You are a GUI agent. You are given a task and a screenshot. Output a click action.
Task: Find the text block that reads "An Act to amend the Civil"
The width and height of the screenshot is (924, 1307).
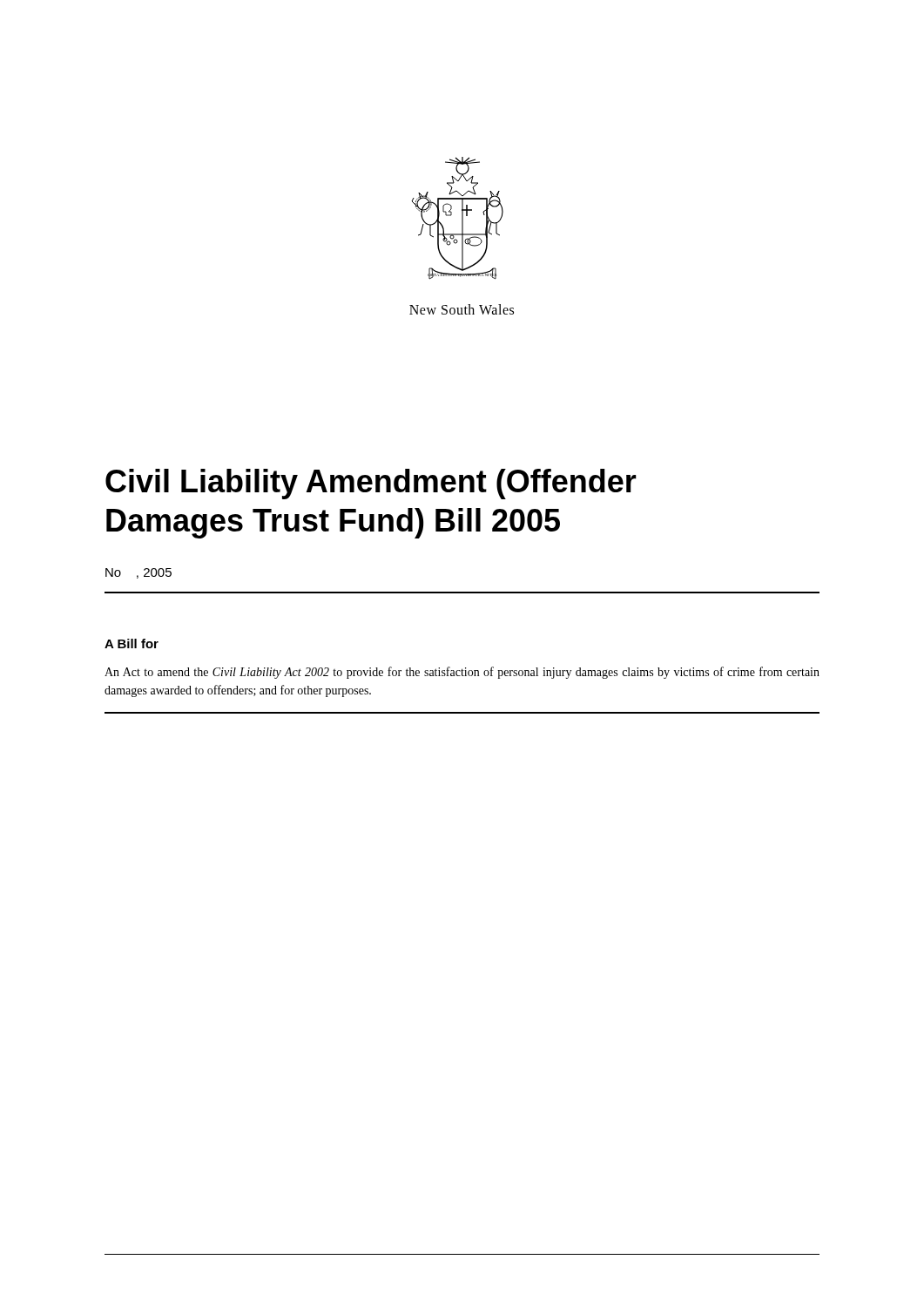[462, 681]
